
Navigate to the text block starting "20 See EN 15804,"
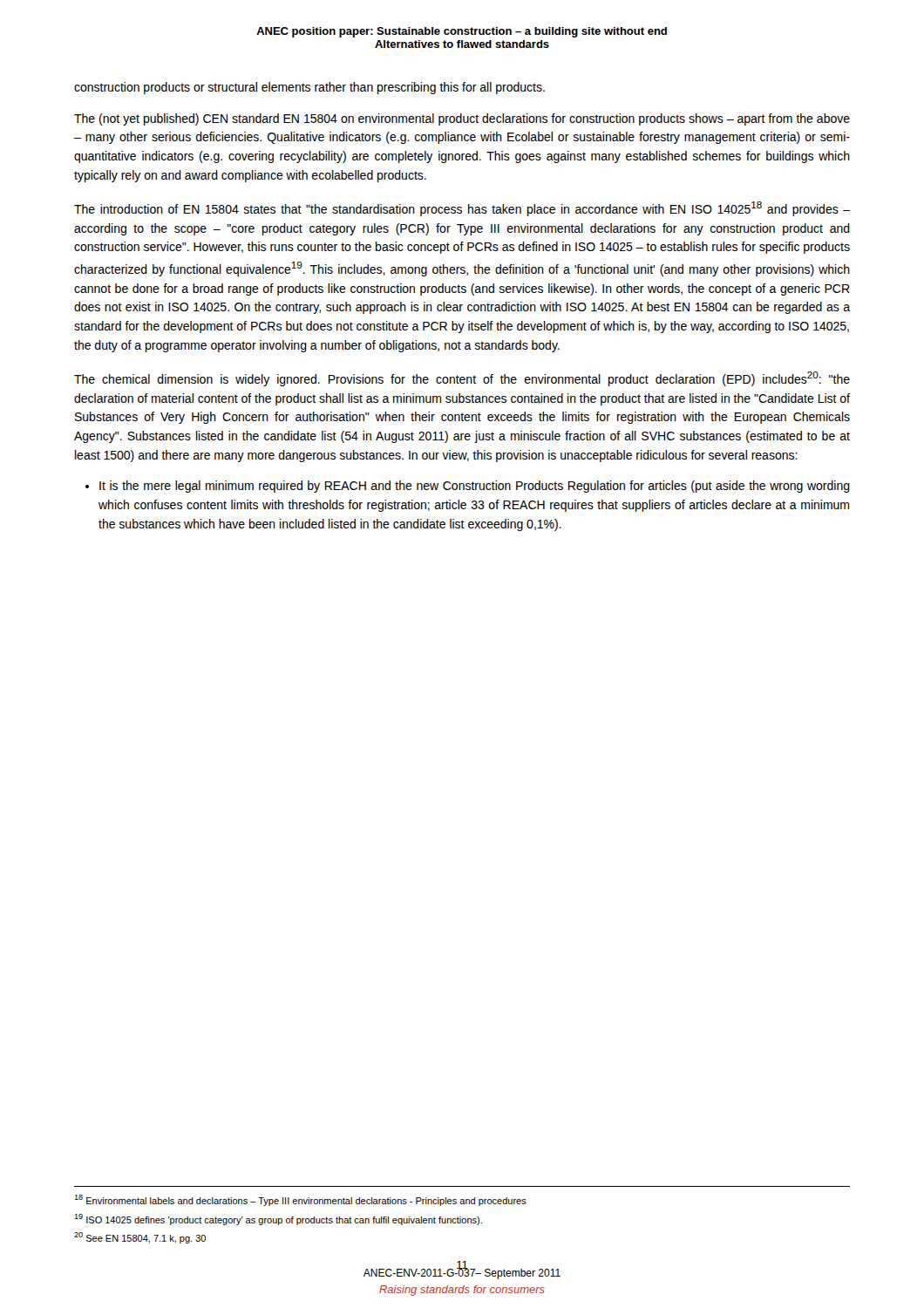[x=140, y=1237]
